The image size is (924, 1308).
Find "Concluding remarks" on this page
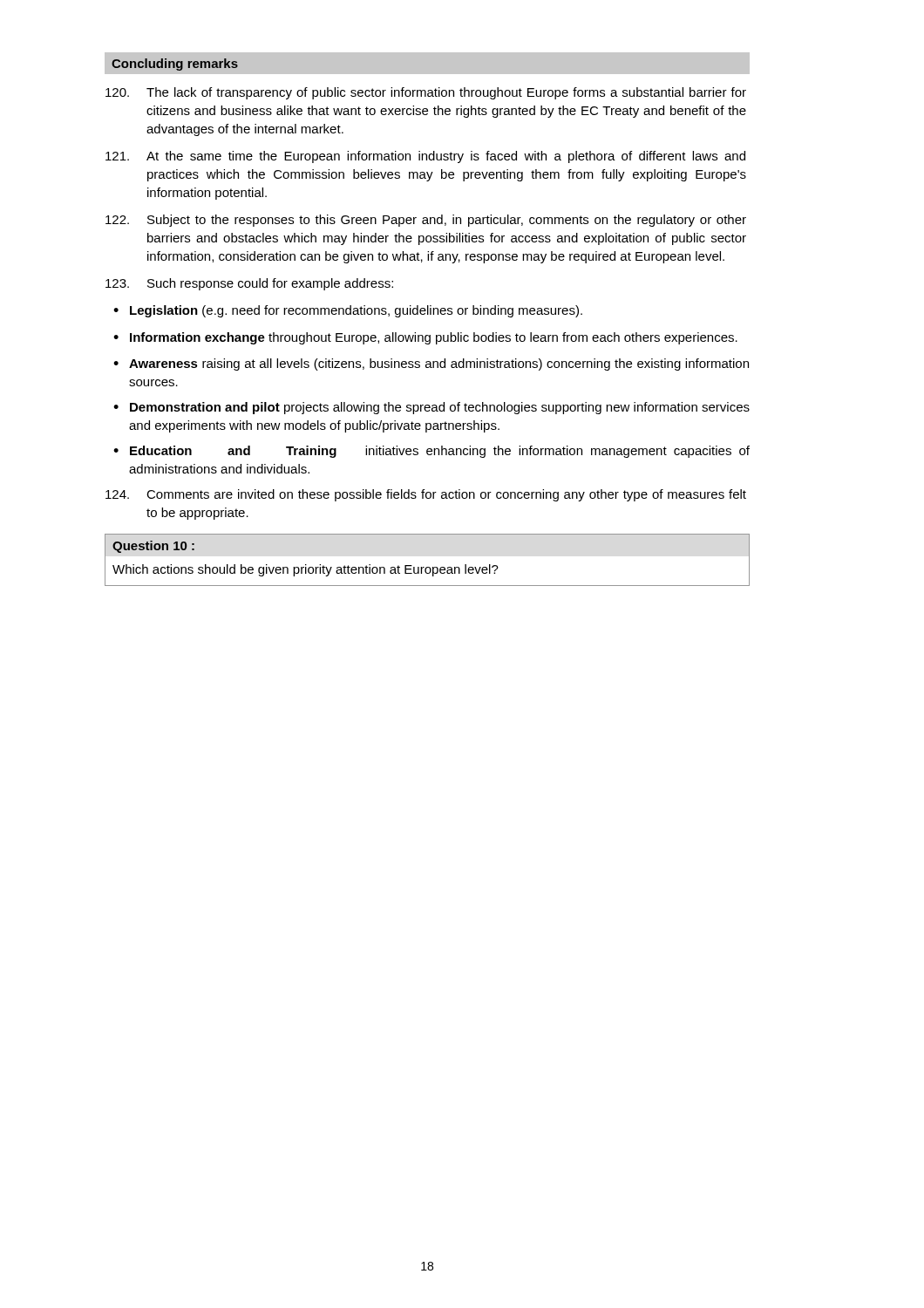(175, 63)
